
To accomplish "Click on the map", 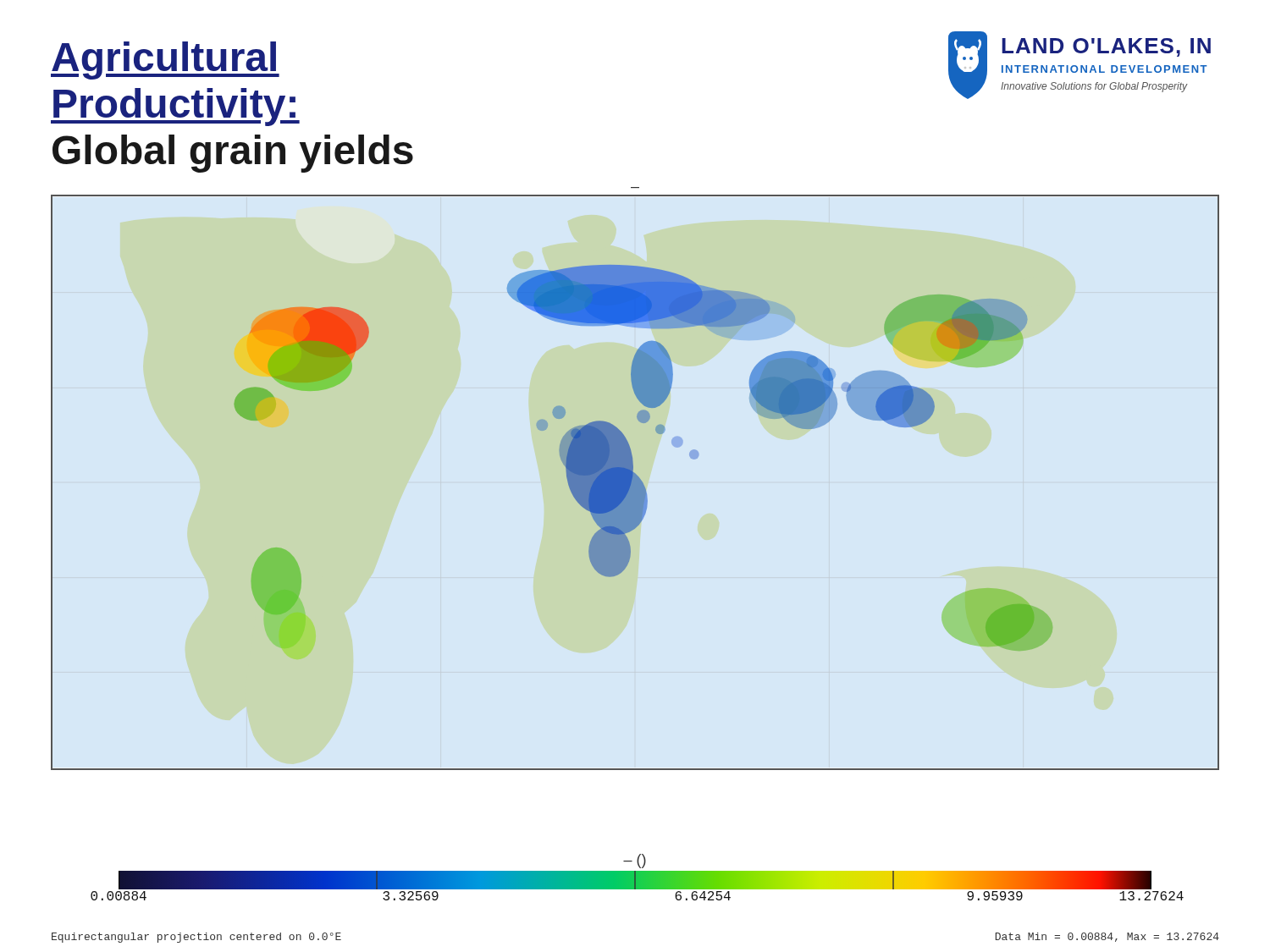I will coord(635,482).
